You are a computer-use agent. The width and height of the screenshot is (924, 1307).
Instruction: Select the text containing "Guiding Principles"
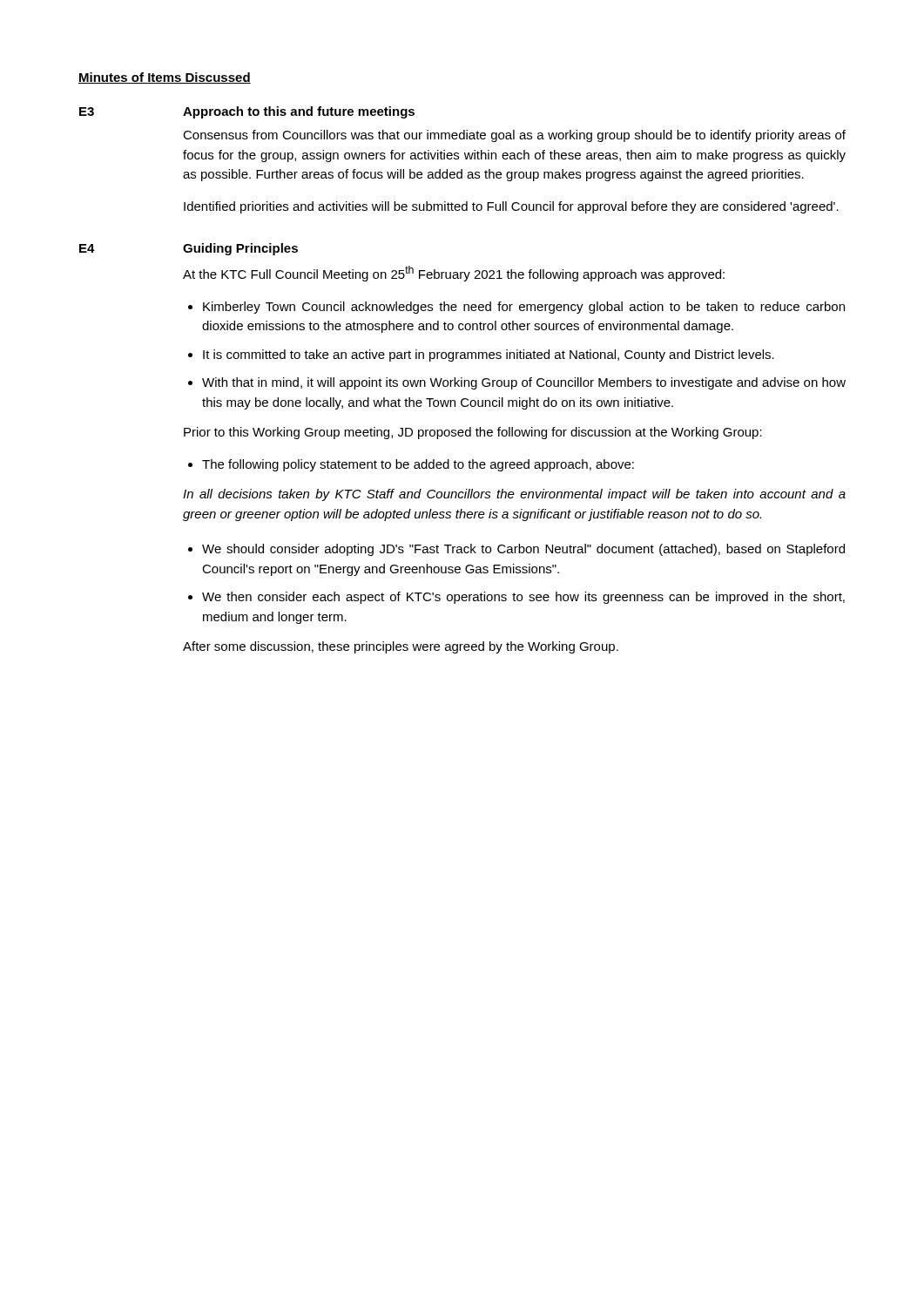point(241,248)
